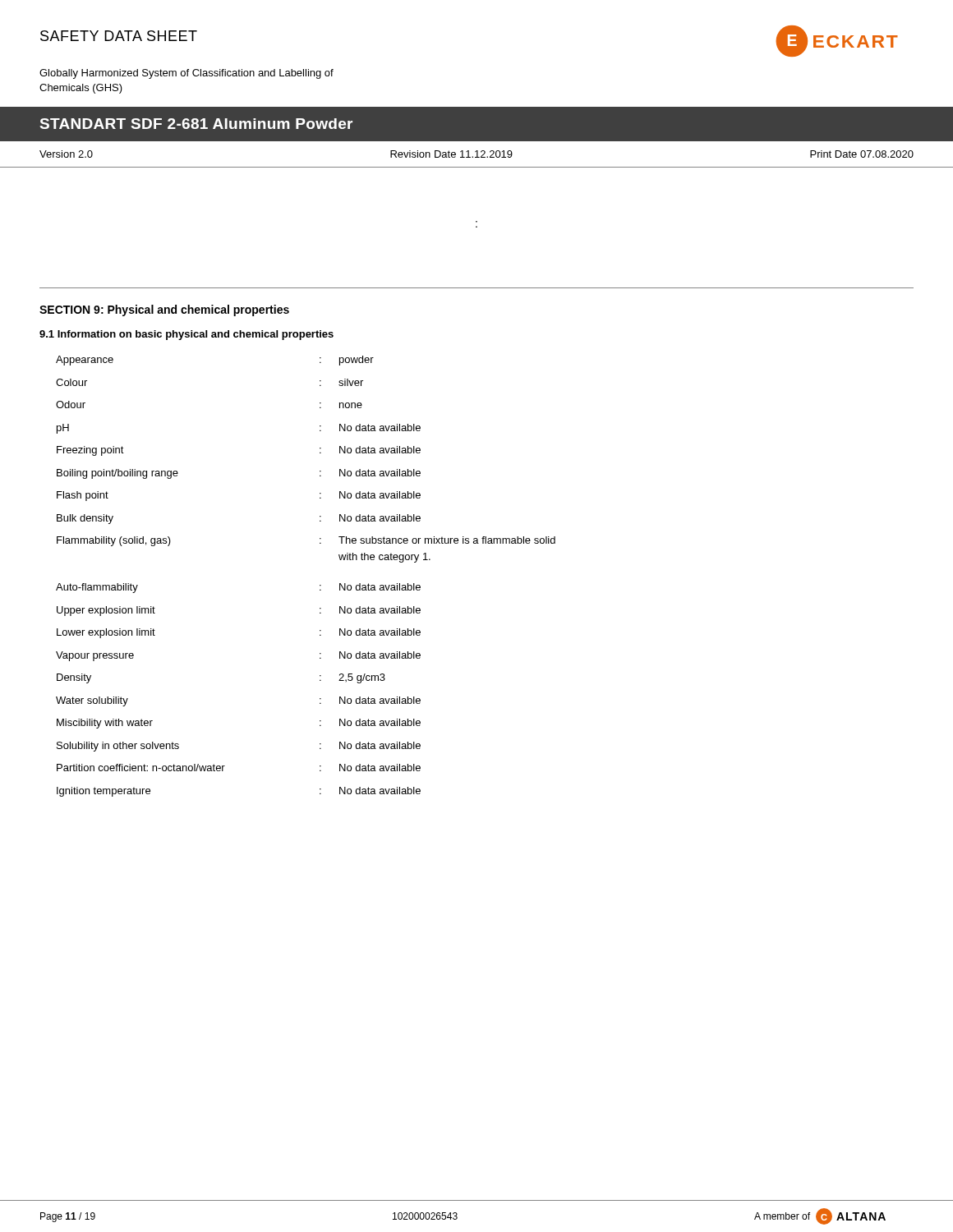Find "Appearance : powder" on this page

[x=88, y=360]
